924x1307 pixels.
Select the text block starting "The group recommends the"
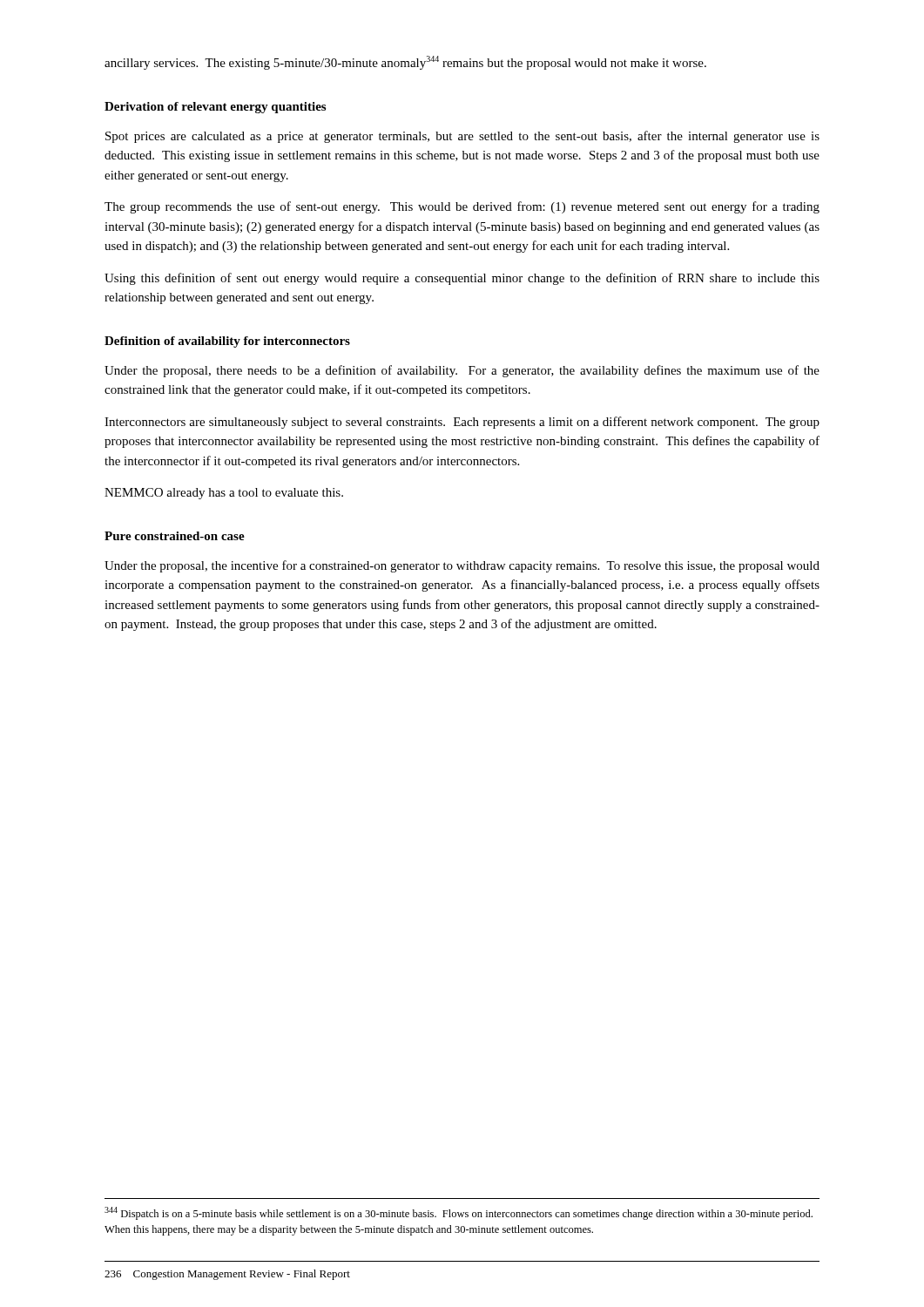coord(462,226)
